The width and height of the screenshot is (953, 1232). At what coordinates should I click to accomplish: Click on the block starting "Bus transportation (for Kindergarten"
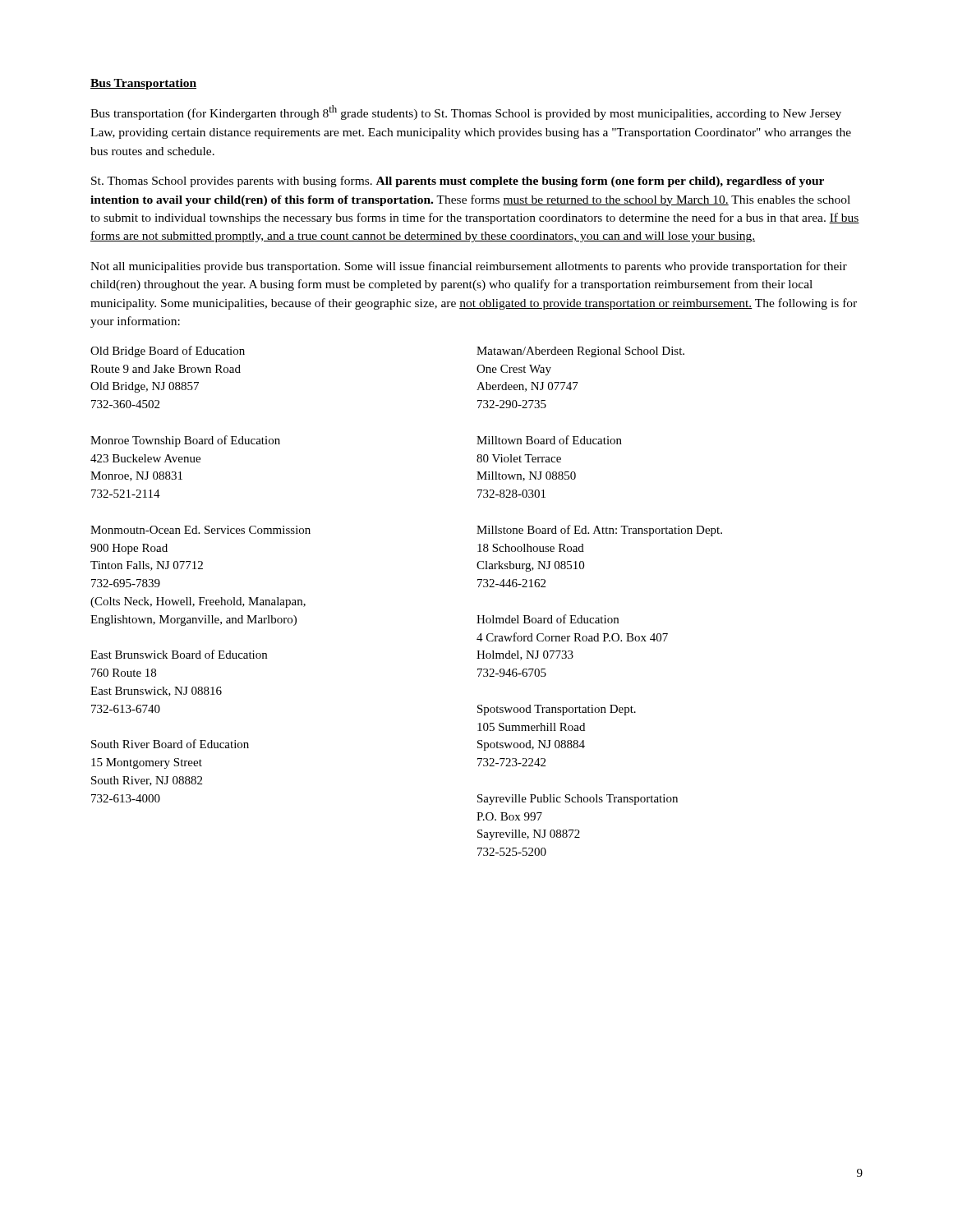coord(471,130)
